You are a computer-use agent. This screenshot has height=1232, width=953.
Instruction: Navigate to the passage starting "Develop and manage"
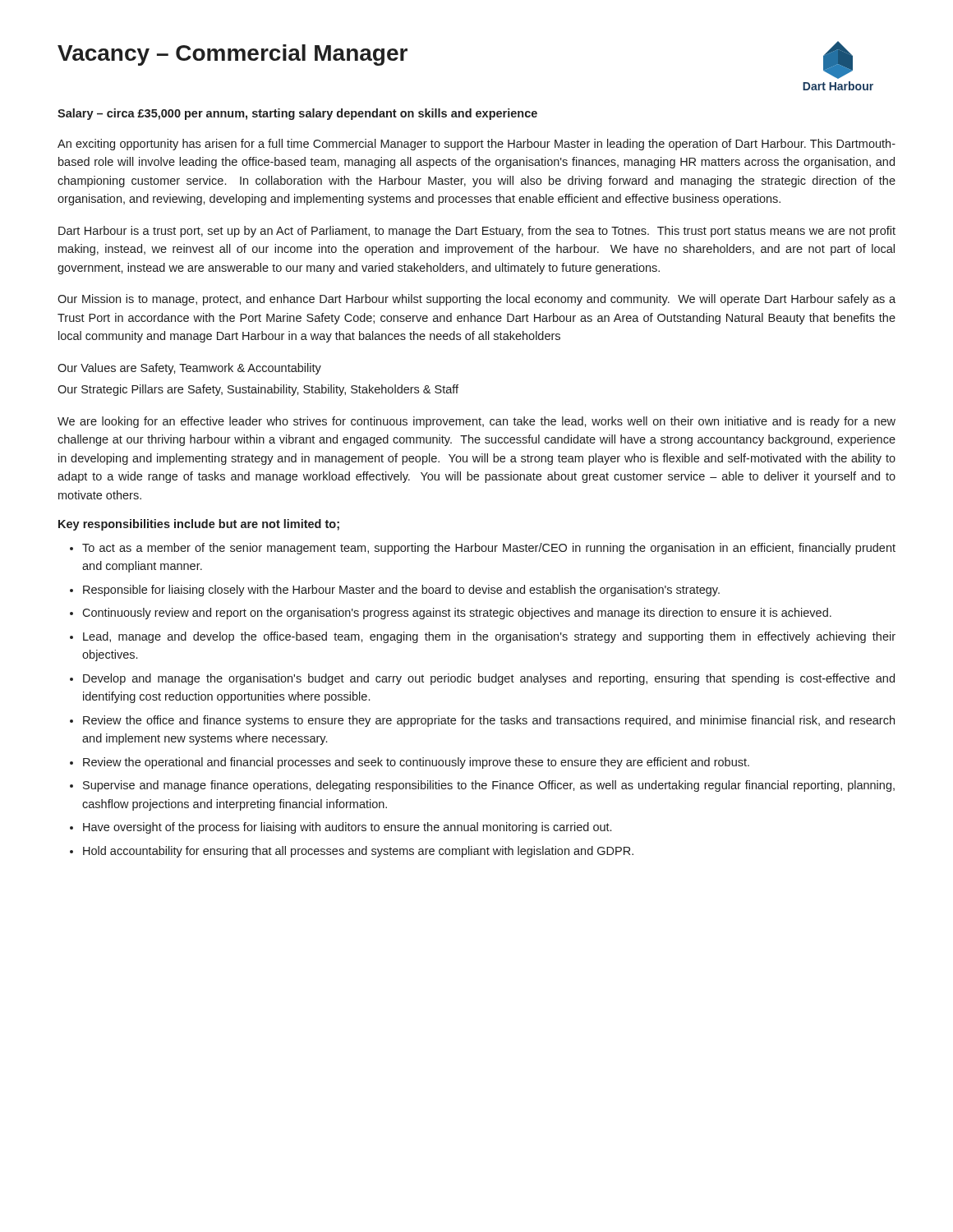pos(489,687)
